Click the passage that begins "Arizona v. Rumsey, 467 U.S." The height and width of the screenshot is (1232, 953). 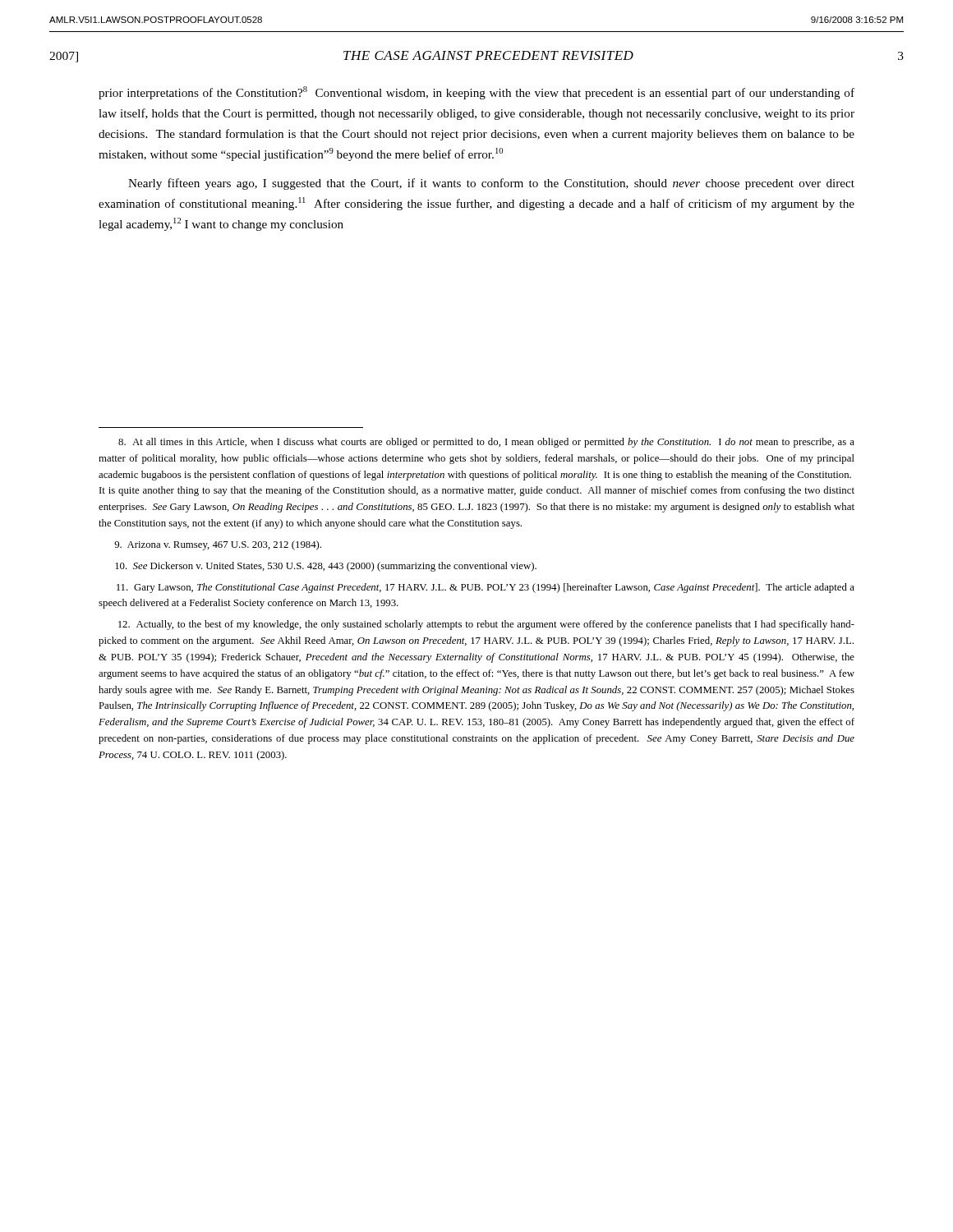210,544
